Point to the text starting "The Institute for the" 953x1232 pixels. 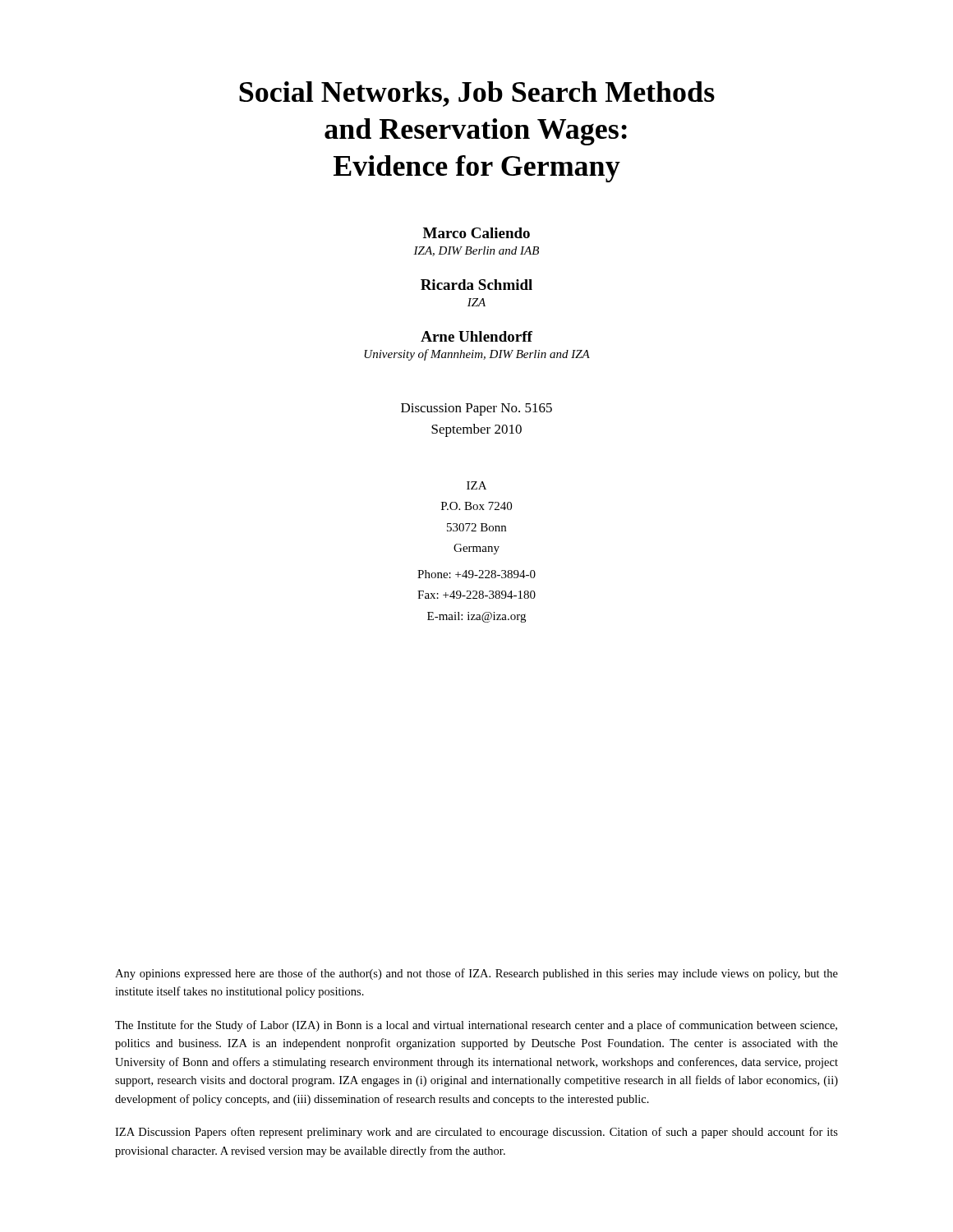(x=476, y=1062)
